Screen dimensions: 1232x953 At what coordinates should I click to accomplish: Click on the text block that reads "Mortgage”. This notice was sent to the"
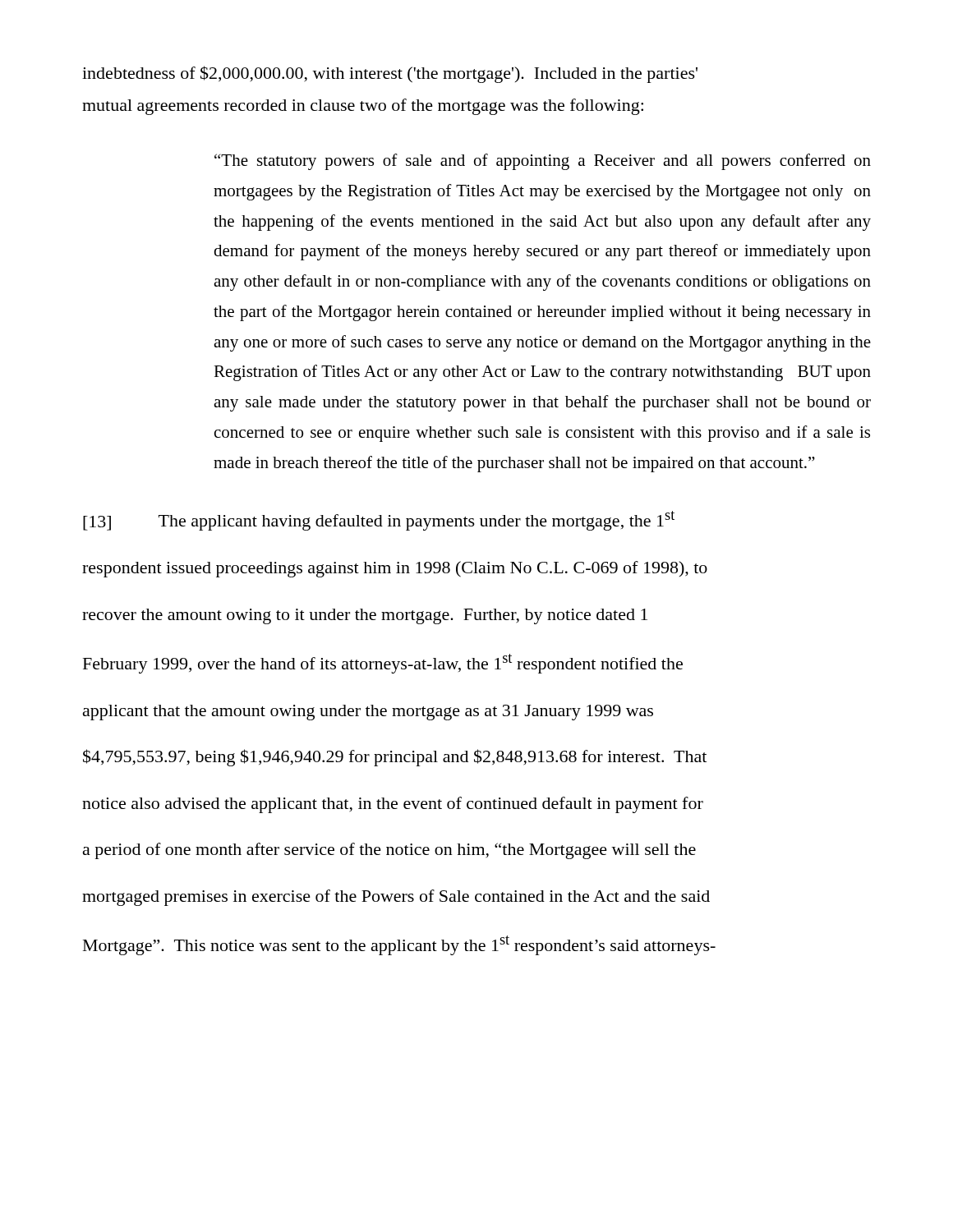point(399,944)
